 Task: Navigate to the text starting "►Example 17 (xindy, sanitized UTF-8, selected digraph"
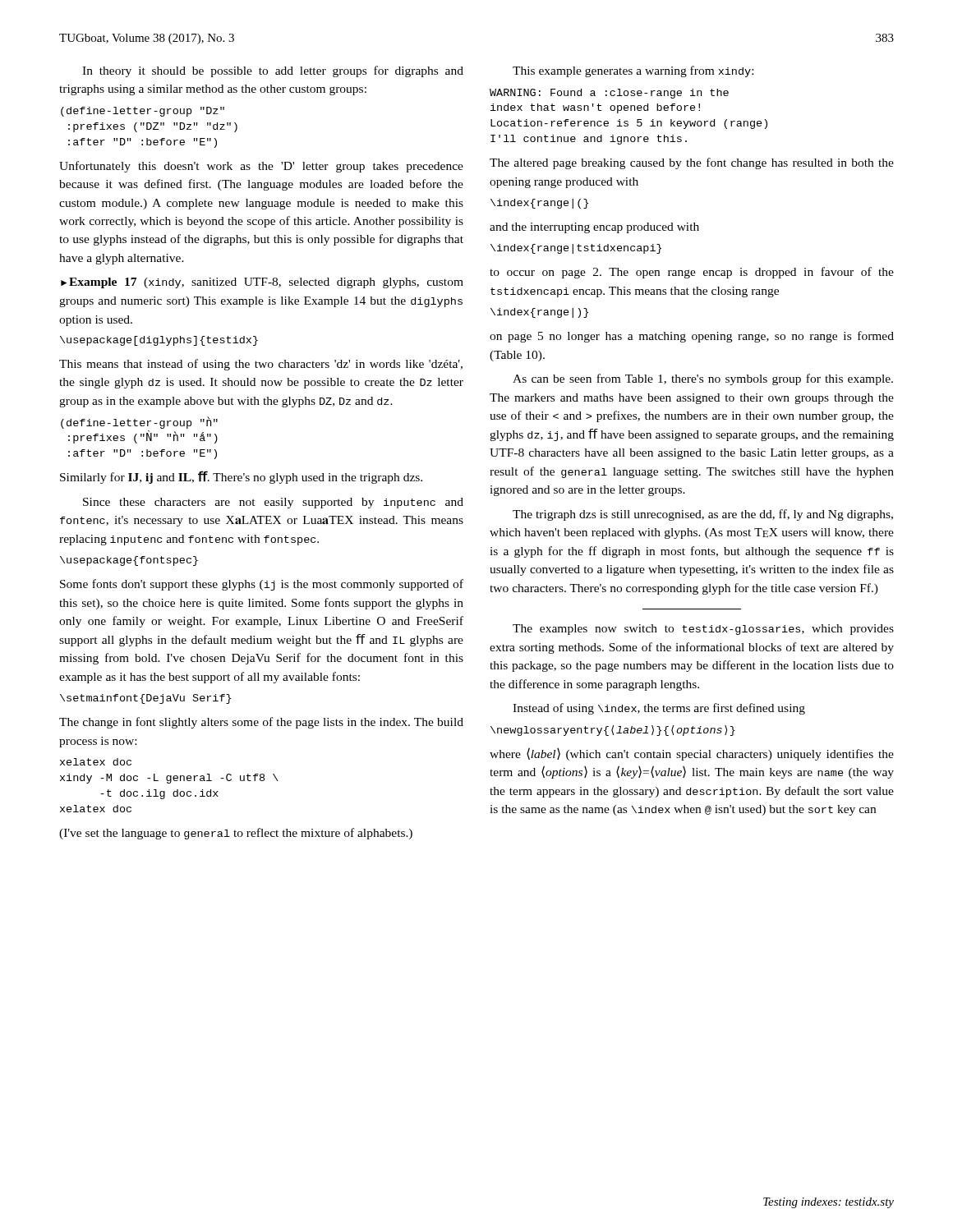pyautogui.click(x=261, y=301)
